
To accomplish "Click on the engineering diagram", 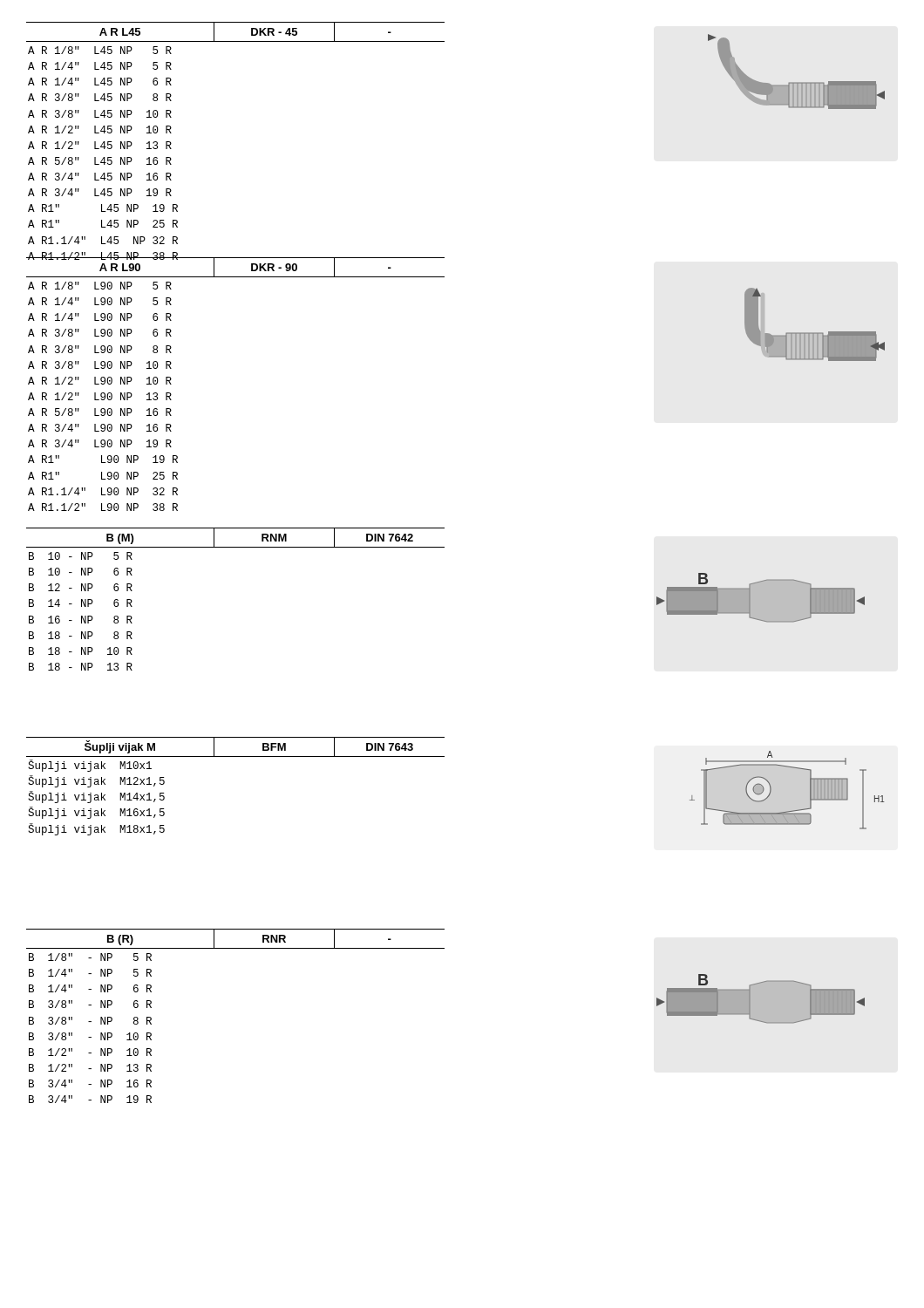I will click(x=776, y=798).
